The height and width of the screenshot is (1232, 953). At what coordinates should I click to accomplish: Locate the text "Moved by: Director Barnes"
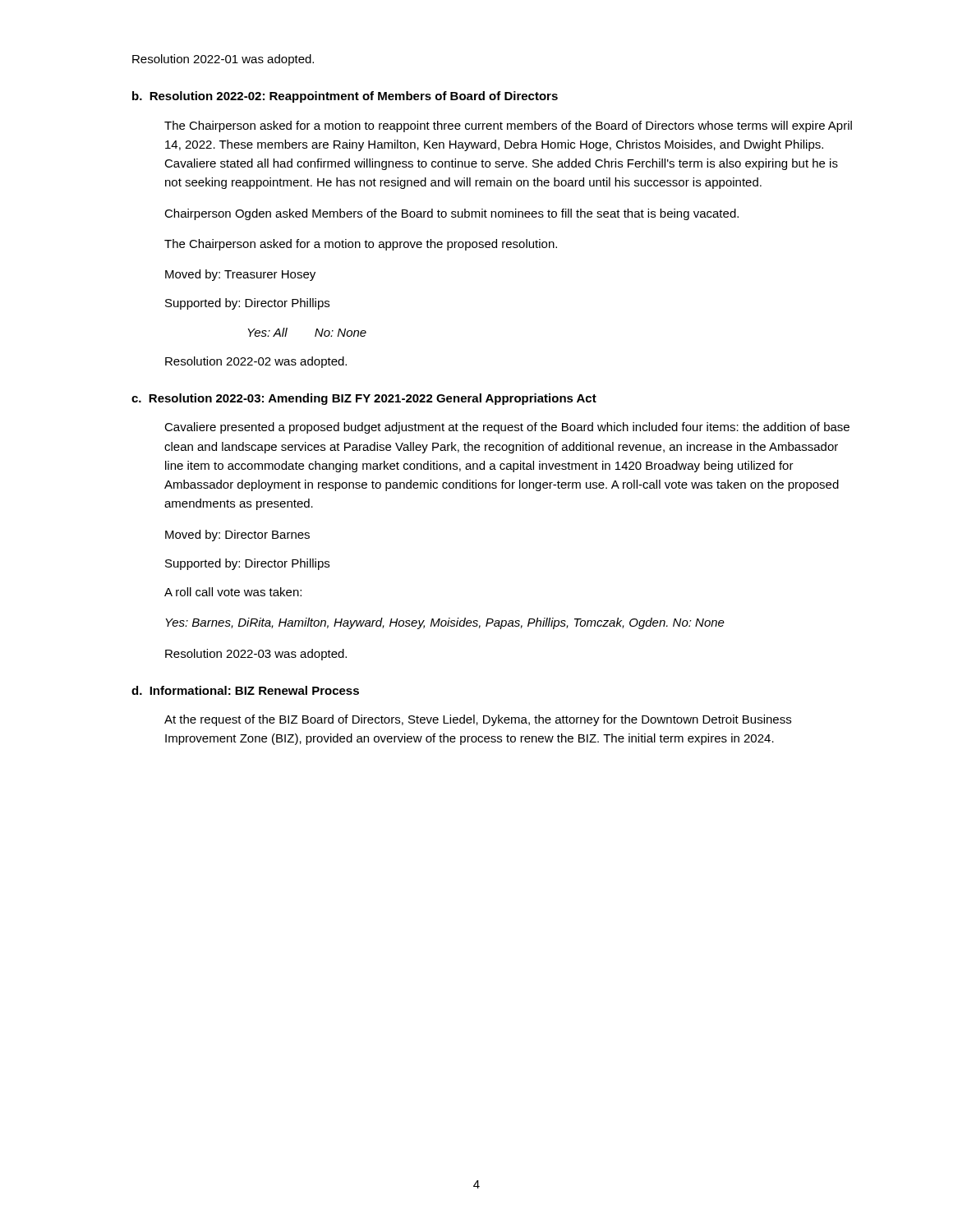tap(237, 534)
